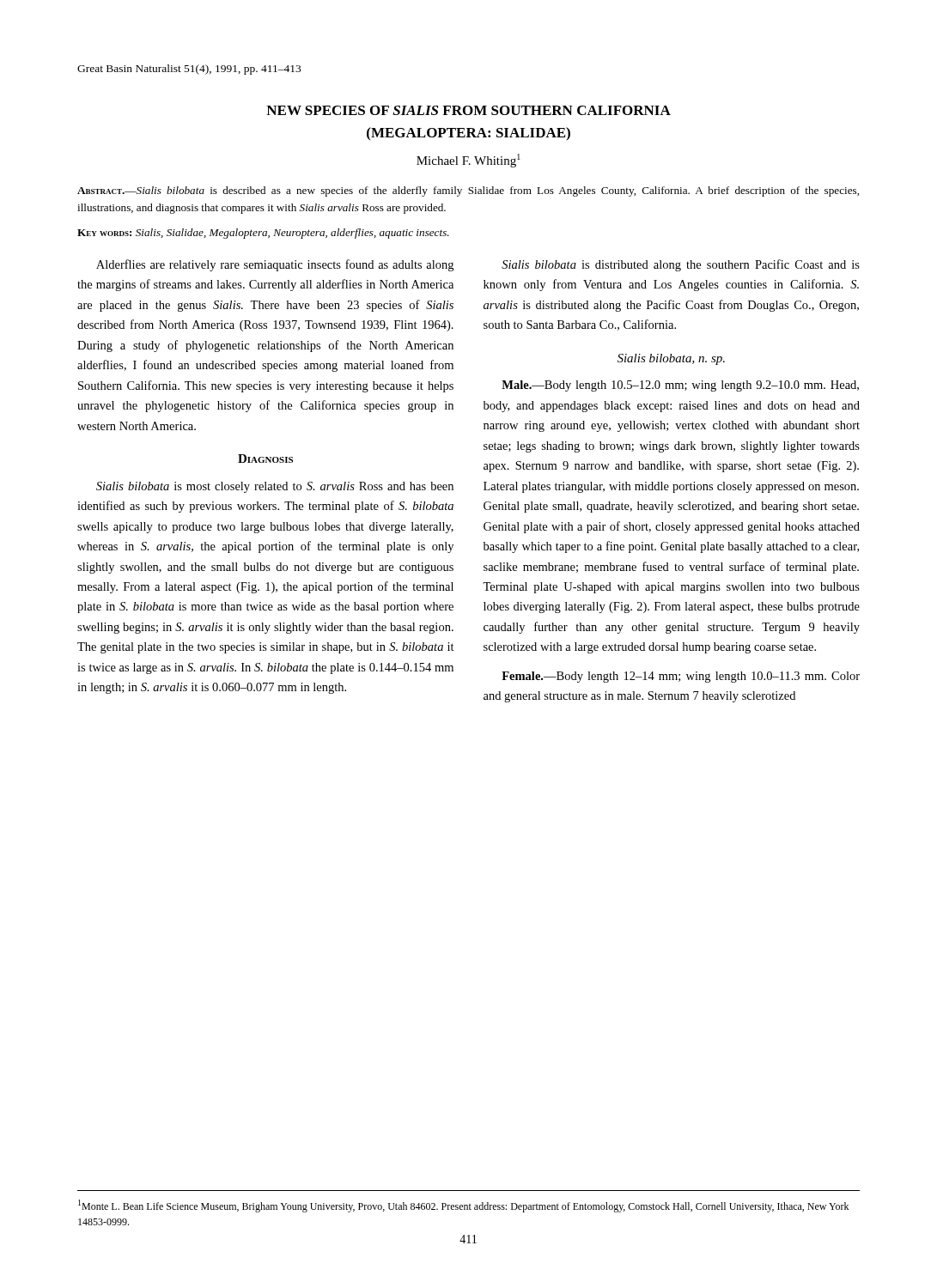This screenshot has width=937, height=1288.
Task: Navigate to the region starting "Sialis bilobata, n. sp."
Action: pyautogui.click(x=671, y=358)
